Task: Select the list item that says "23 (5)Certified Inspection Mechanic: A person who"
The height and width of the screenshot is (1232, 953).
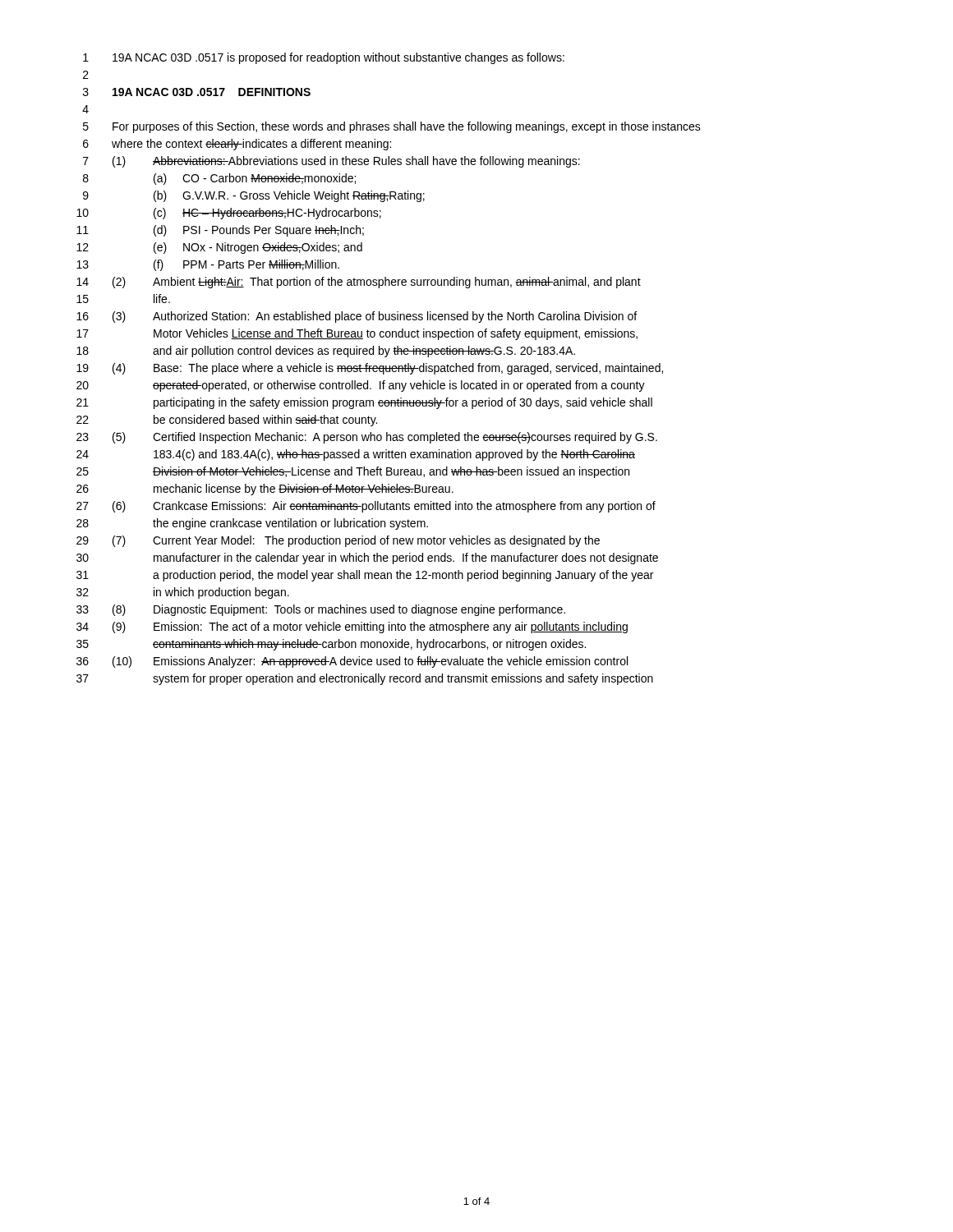Action: [476, 437]
